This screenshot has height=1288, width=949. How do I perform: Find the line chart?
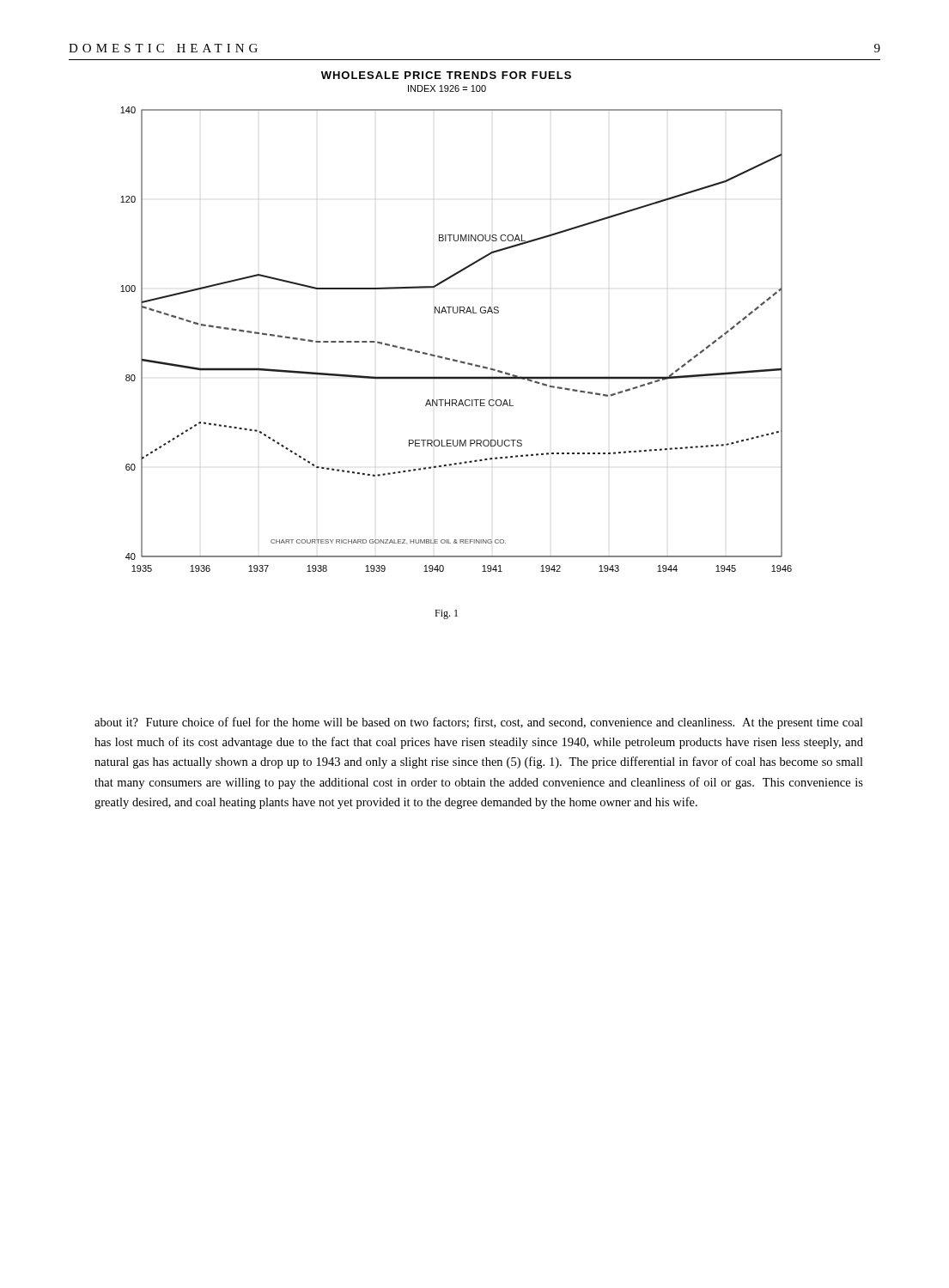447,344
